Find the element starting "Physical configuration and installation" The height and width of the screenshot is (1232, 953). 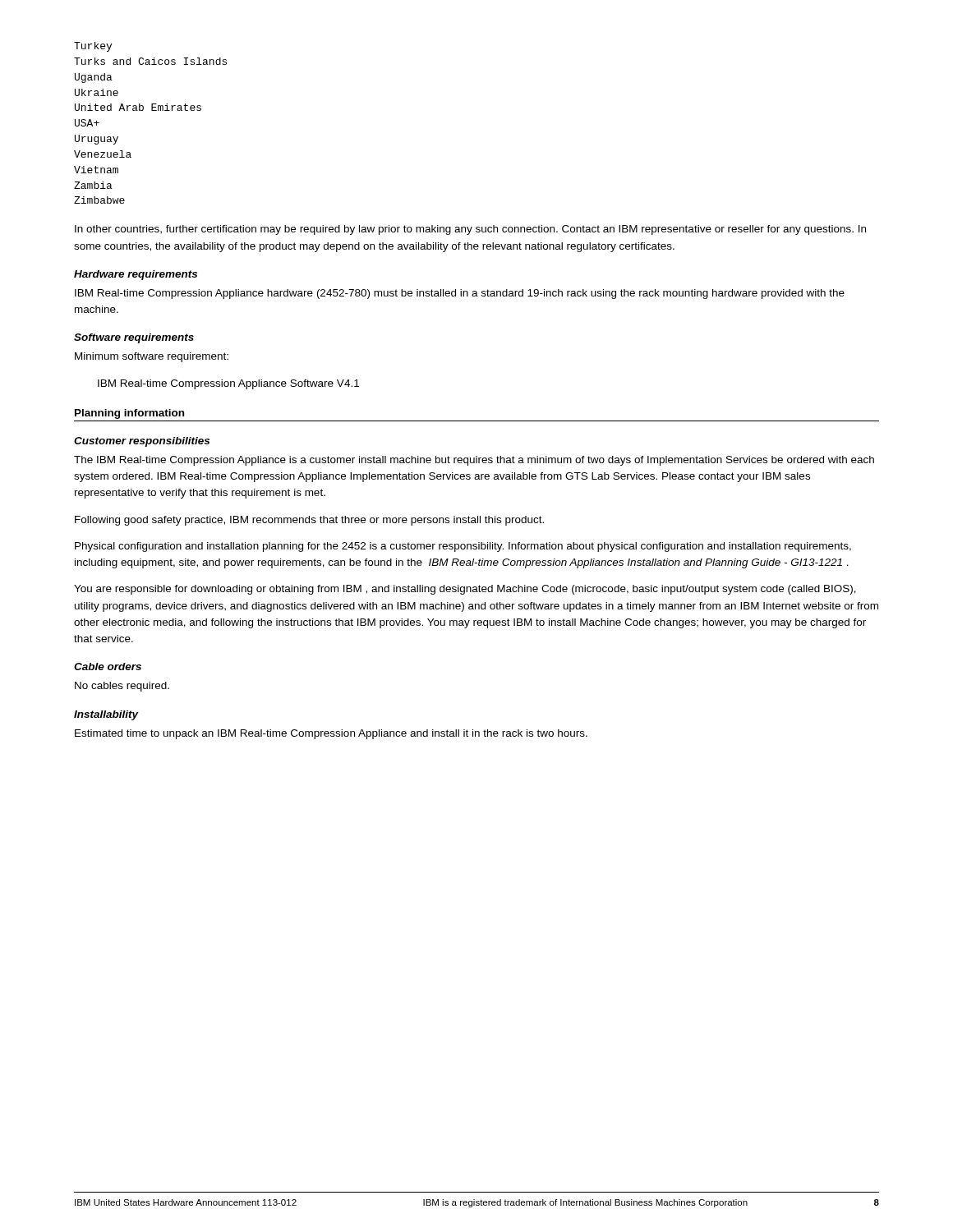pos(463,554)
